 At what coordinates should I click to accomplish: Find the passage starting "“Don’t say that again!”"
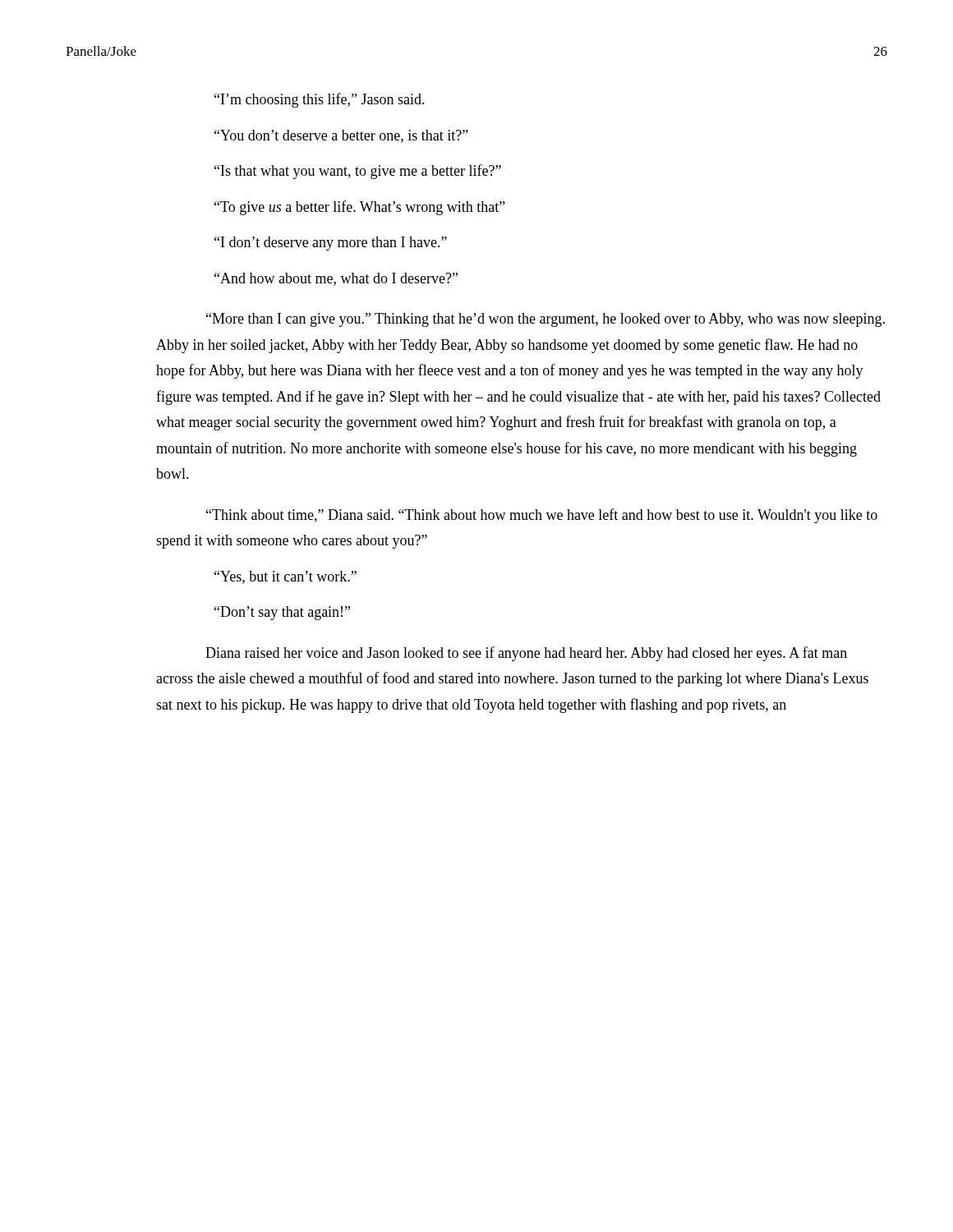(x=282, y=612)
